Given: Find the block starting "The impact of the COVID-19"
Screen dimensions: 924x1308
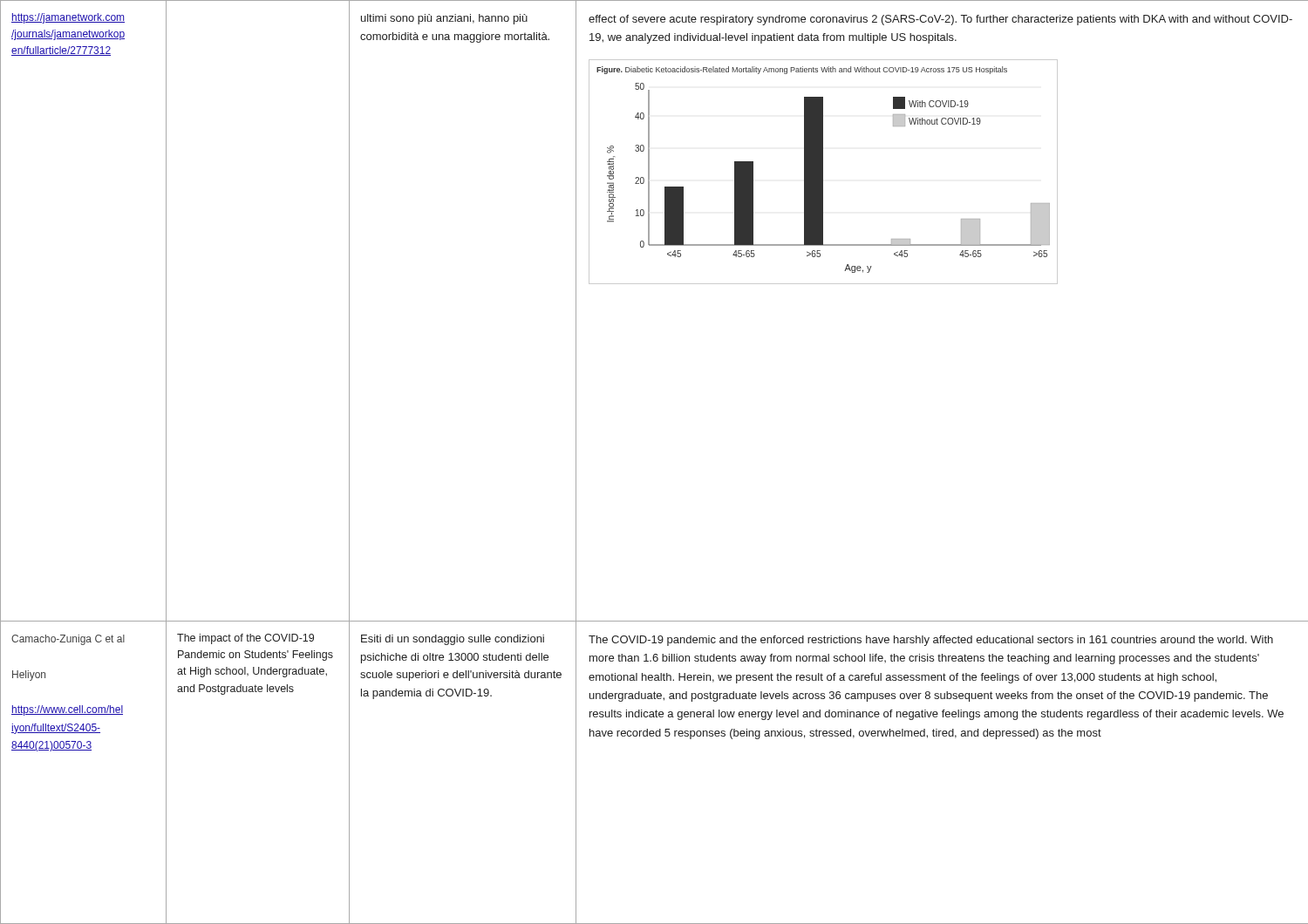Looking at the screenshot, I should coord(255,663).
